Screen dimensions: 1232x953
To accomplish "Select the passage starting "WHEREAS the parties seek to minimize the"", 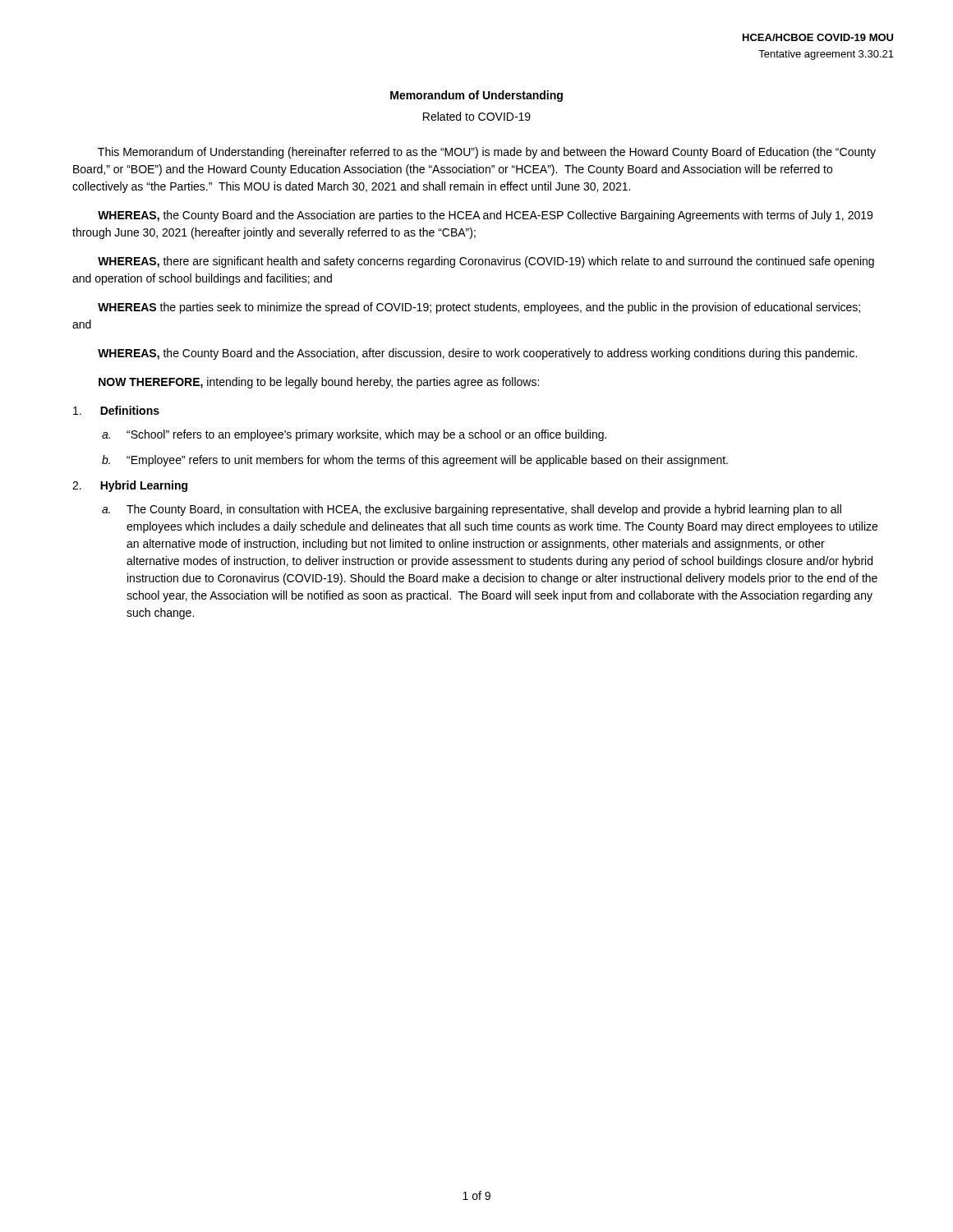I will 476,316.
